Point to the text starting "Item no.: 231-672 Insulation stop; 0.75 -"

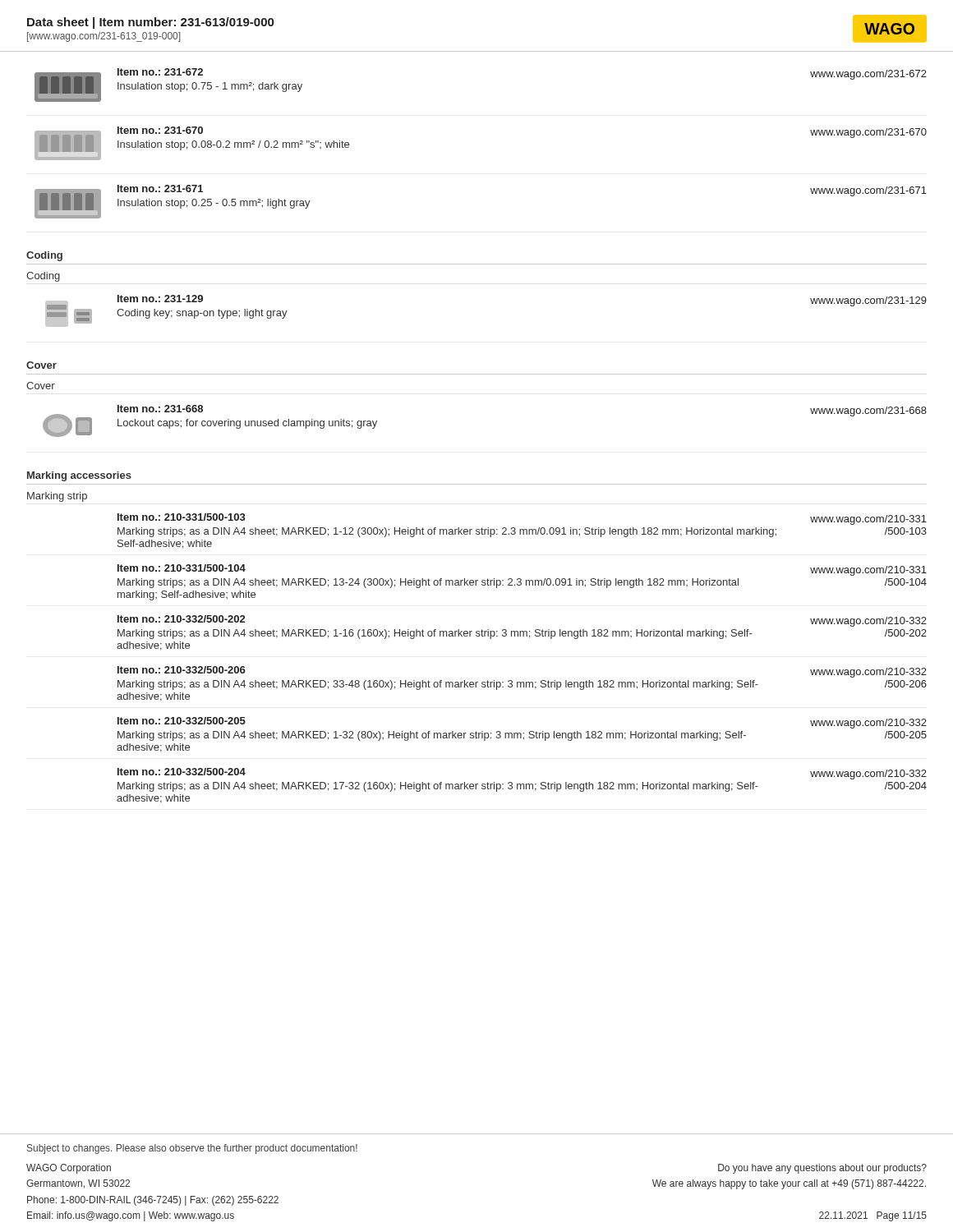184,85
